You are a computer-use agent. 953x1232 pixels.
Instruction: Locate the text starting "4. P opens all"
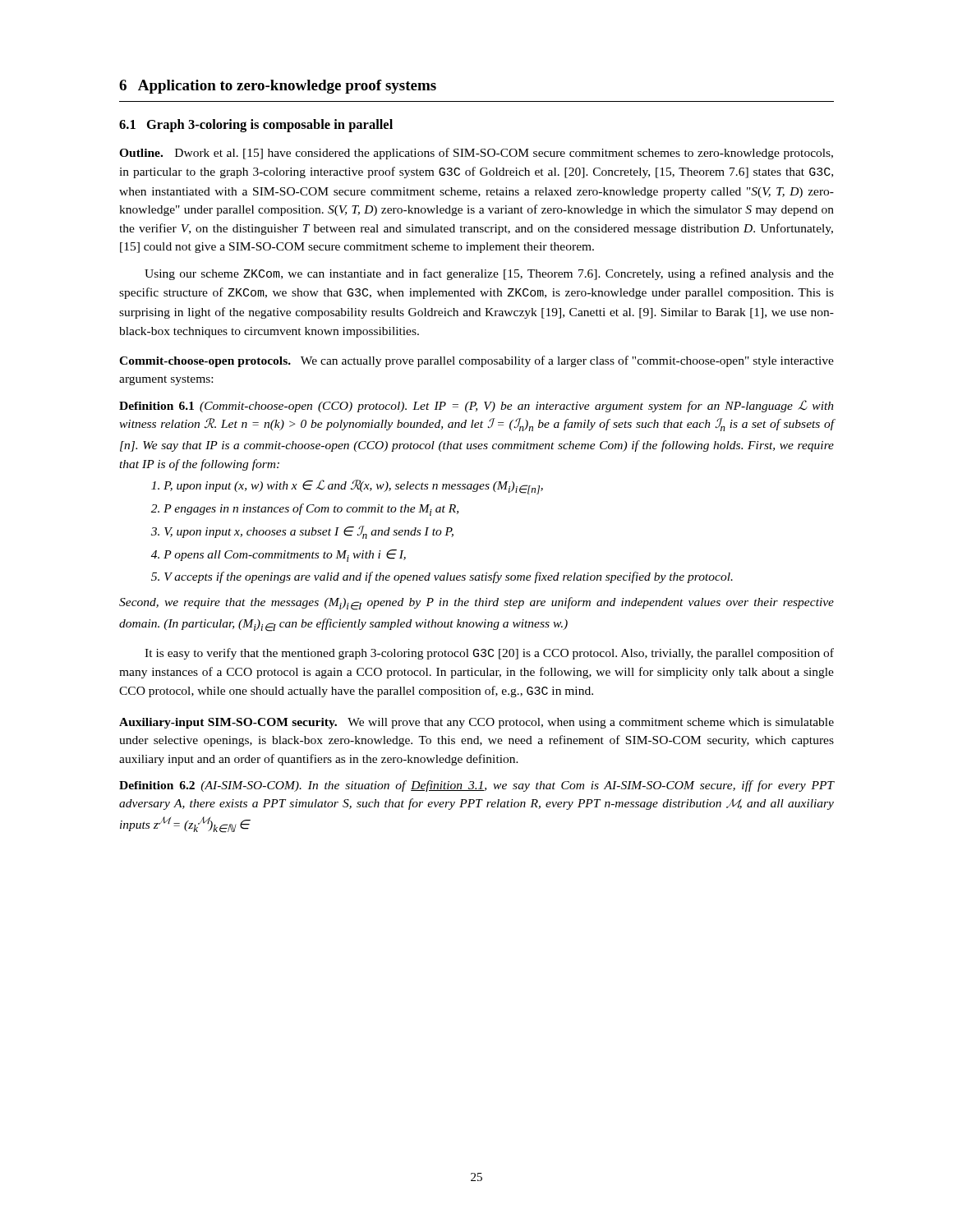(279, 555)
